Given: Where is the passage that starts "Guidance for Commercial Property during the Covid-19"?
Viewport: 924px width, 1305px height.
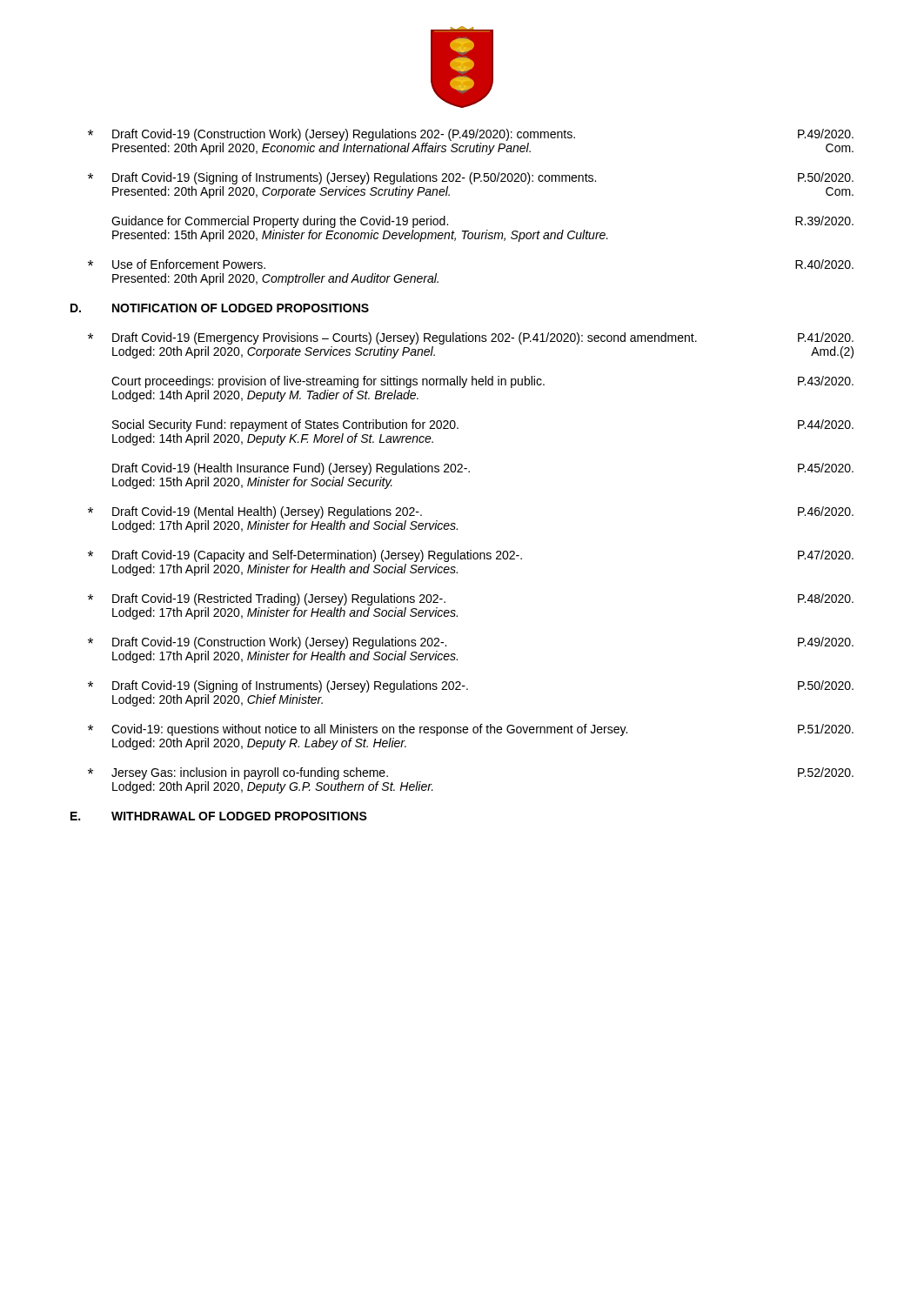Looking at the screenshot, I should coord(483,228).
